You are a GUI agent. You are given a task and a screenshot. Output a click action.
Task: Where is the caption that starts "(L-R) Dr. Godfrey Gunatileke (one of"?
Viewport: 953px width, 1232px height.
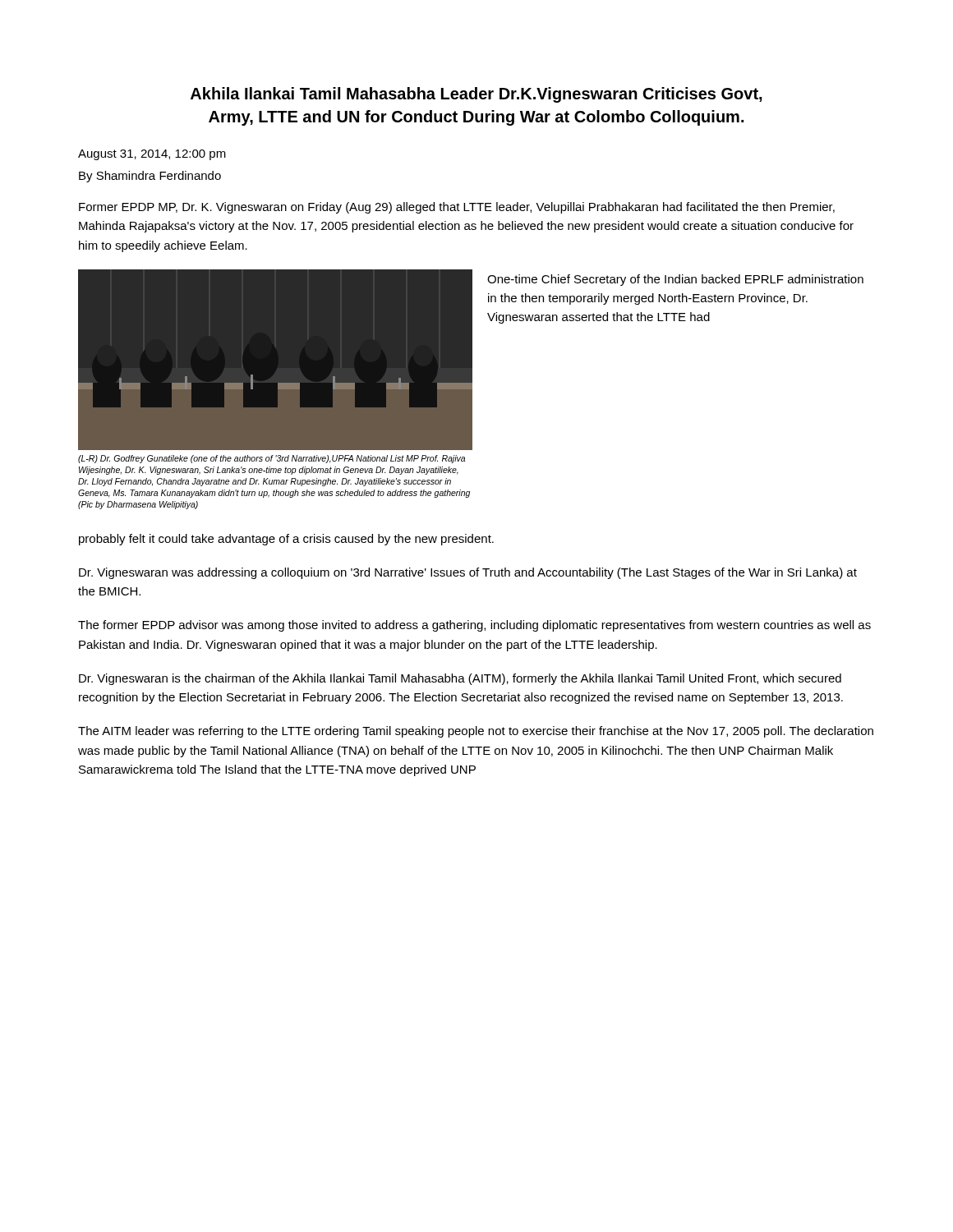(274, 481)
